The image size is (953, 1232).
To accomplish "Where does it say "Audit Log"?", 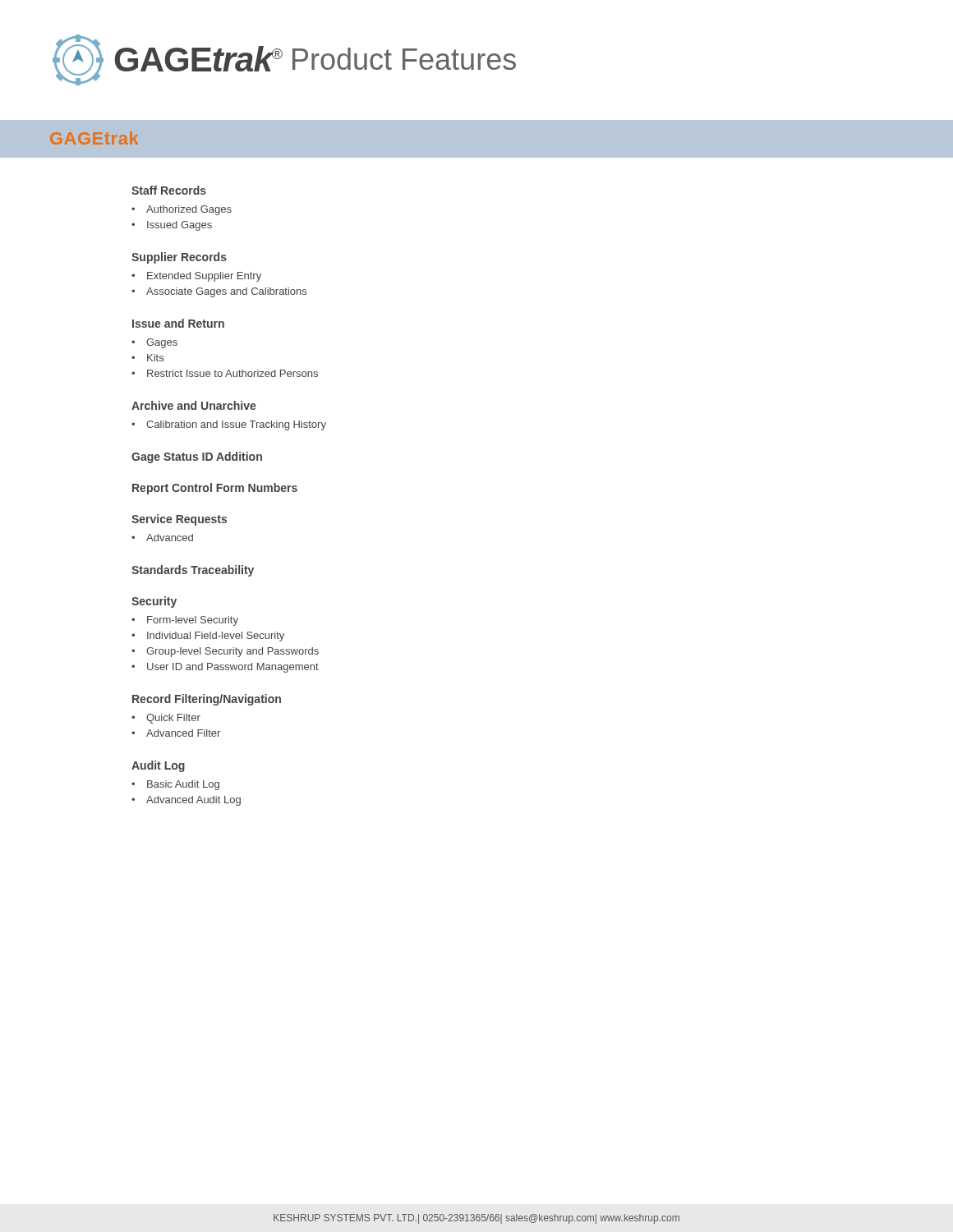I will click(x=158, y=766).
